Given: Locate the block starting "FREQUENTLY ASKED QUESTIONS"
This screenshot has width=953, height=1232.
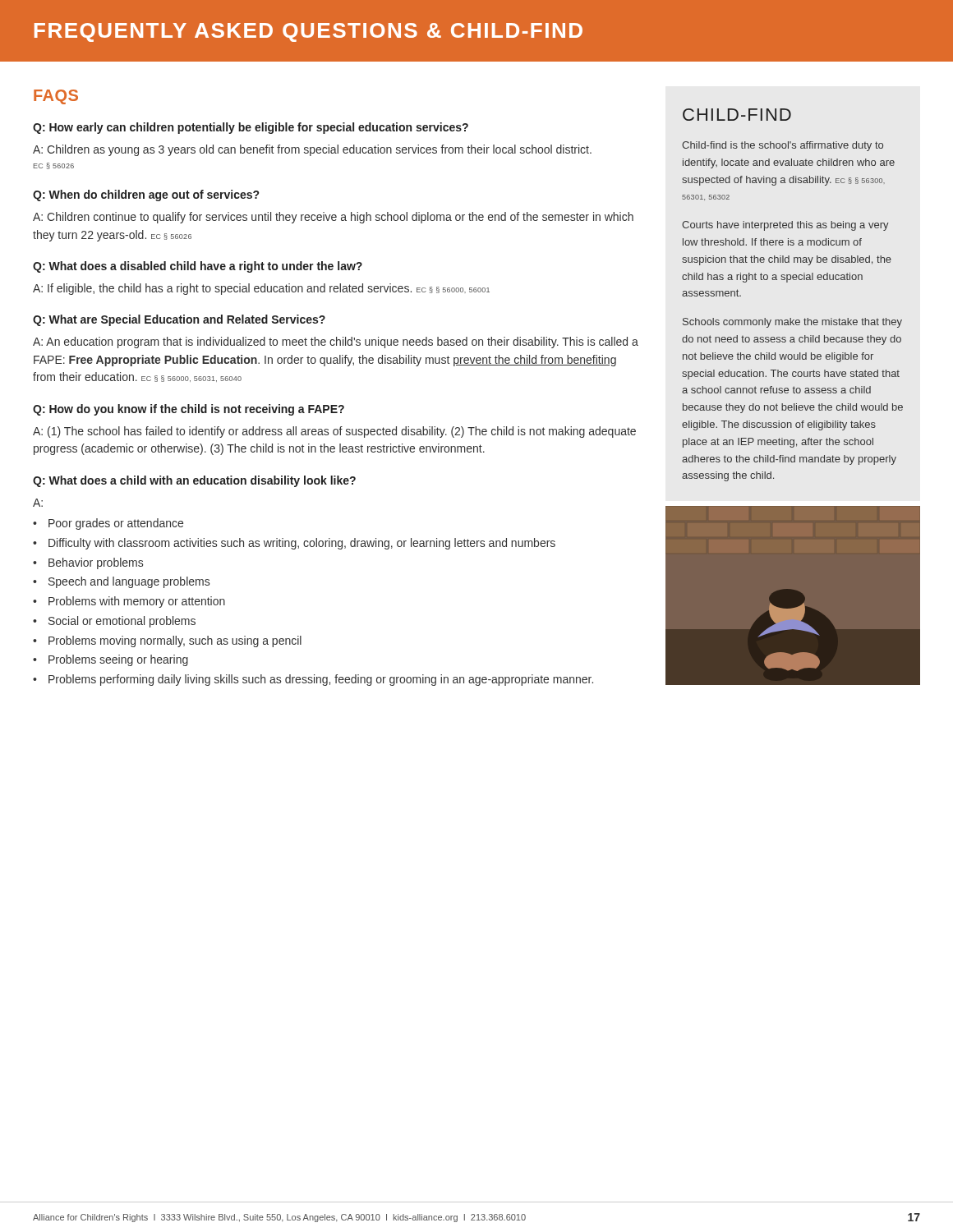Looking at the screenshot, I should [x=309, y=30].
